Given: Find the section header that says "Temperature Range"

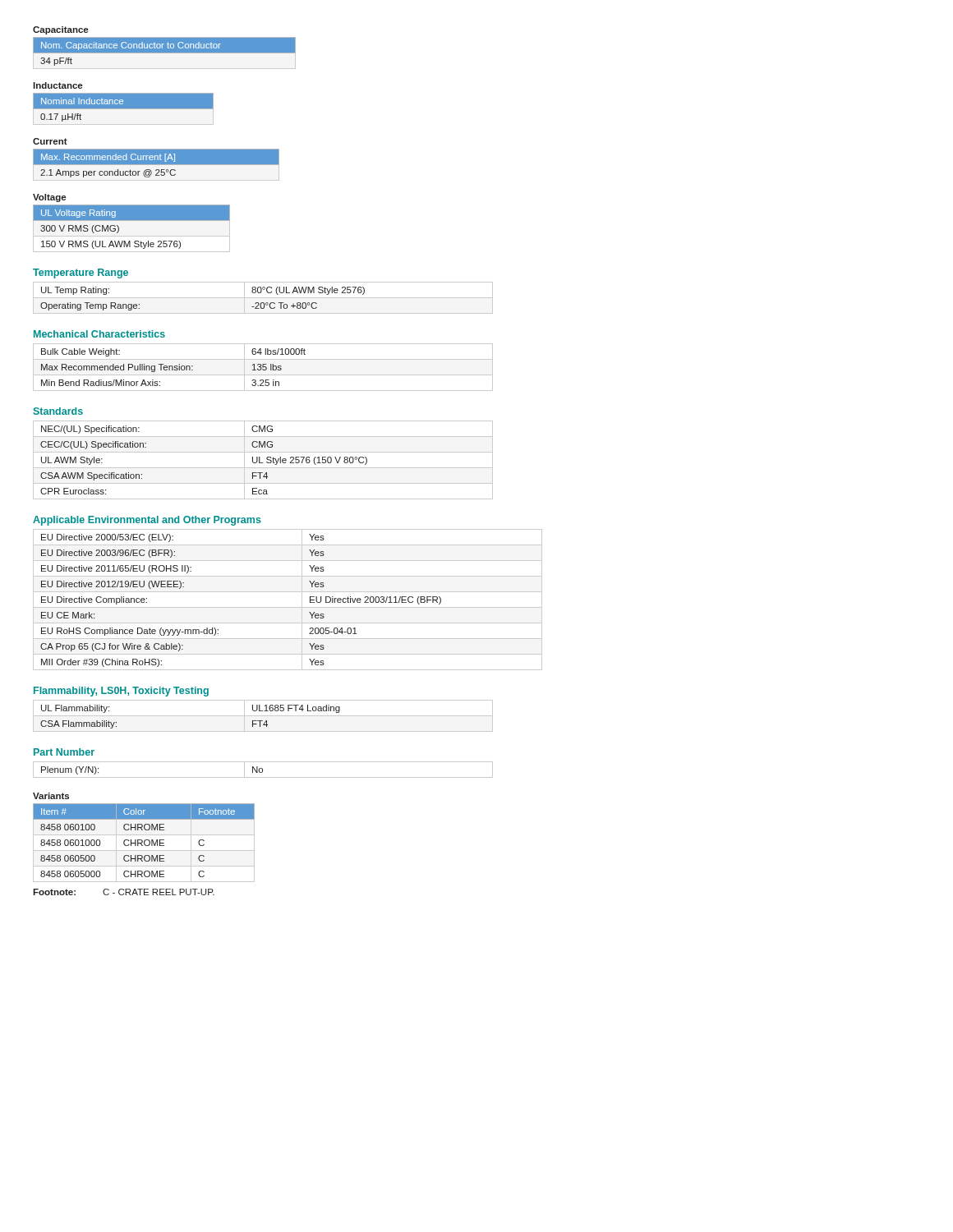Looking at the screenshot, I should [81, 273].
